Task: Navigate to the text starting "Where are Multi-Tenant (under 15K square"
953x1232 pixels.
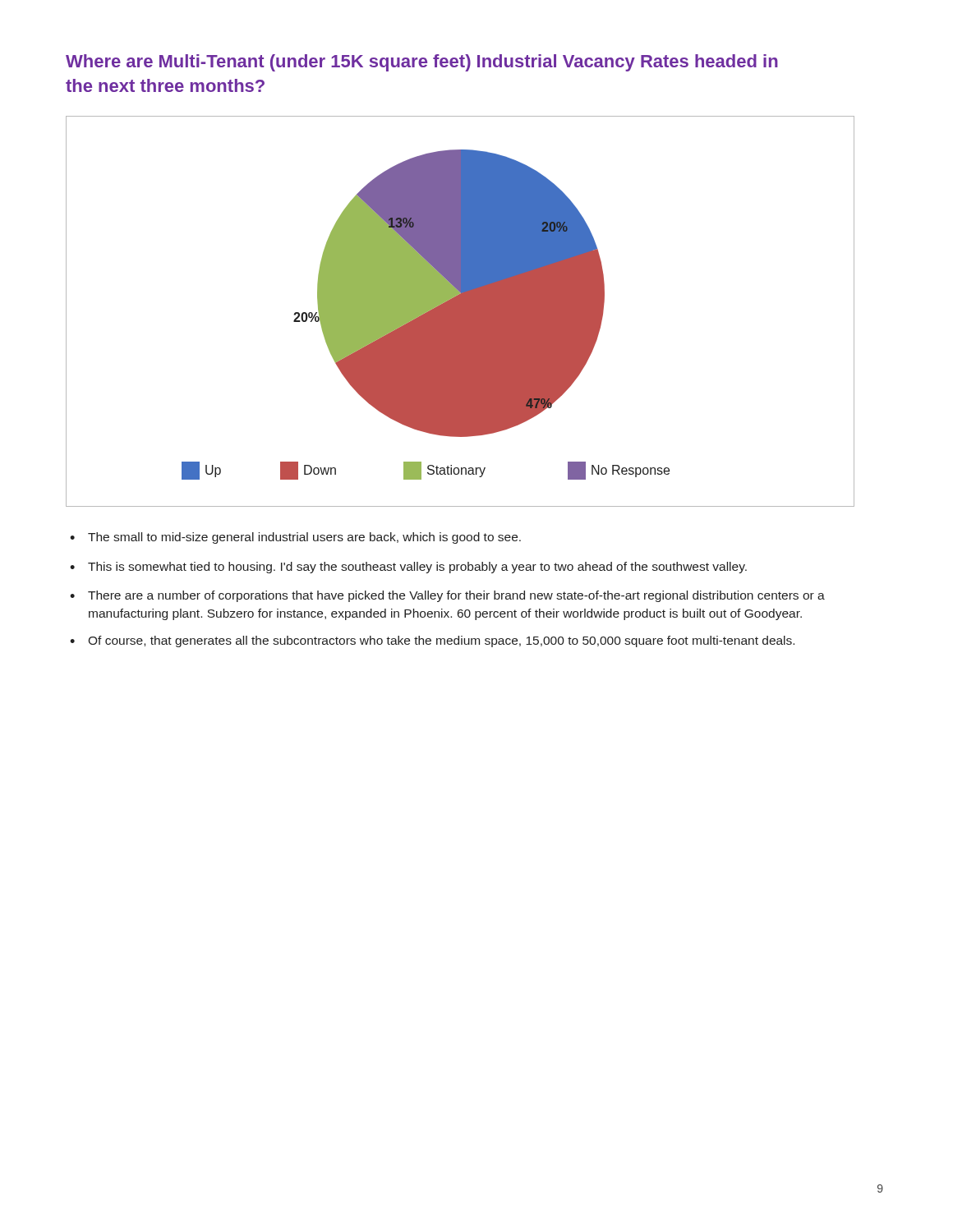Action: point(422,73)
